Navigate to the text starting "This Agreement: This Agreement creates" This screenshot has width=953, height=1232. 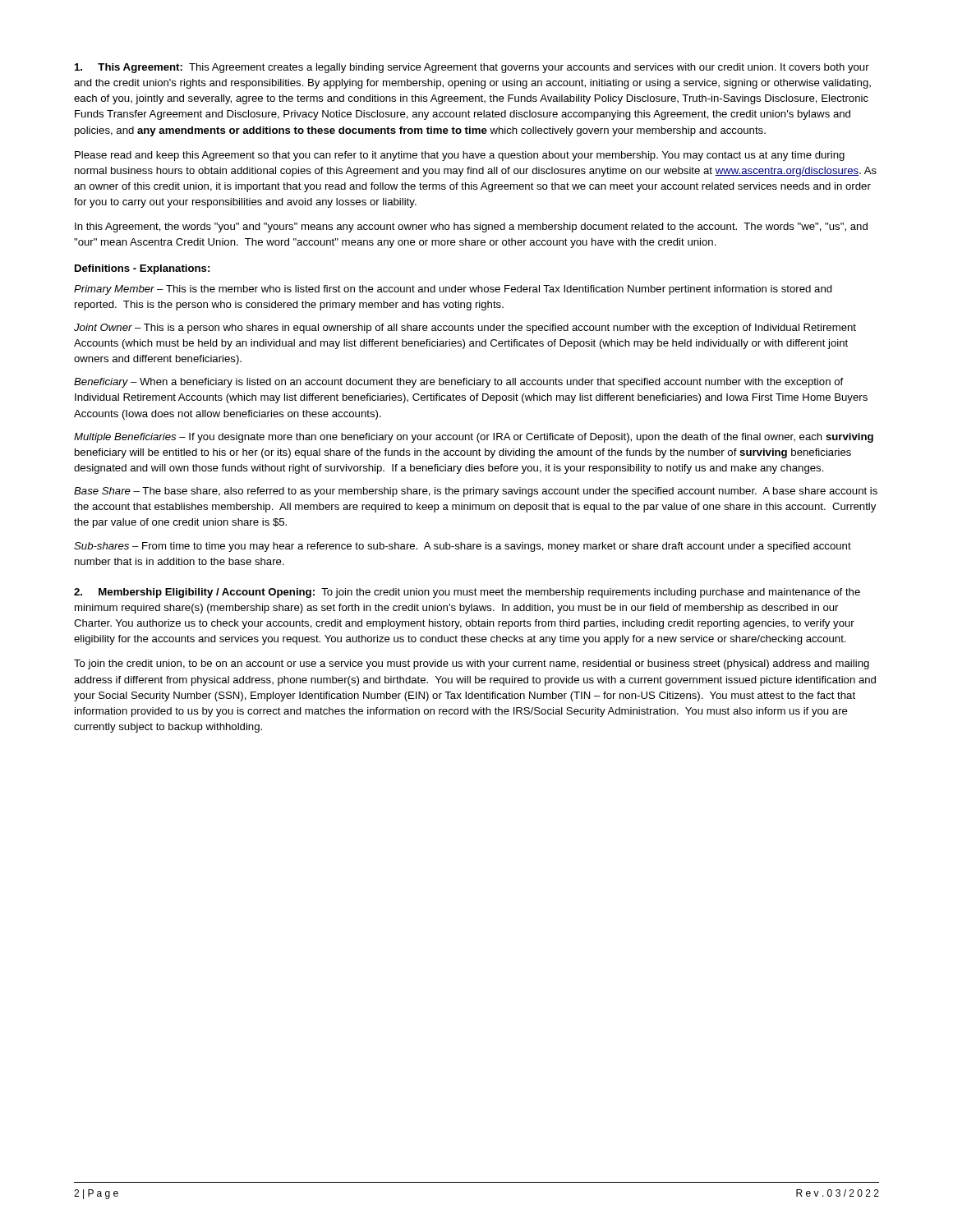[x=473, y=98]
